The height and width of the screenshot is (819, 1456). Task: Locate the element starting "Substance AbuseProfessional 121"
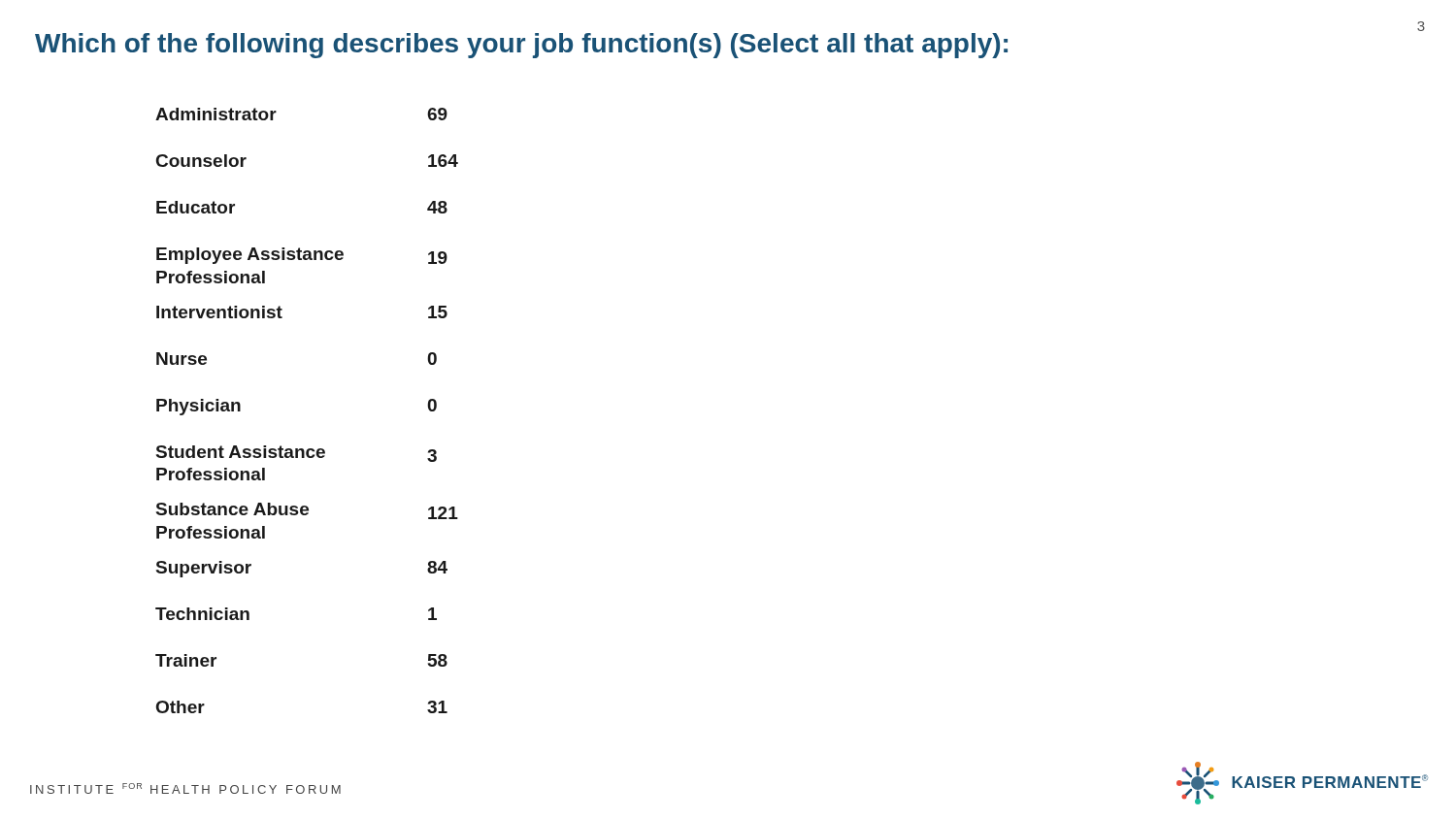pyautogui.click(x=307, y=521)
